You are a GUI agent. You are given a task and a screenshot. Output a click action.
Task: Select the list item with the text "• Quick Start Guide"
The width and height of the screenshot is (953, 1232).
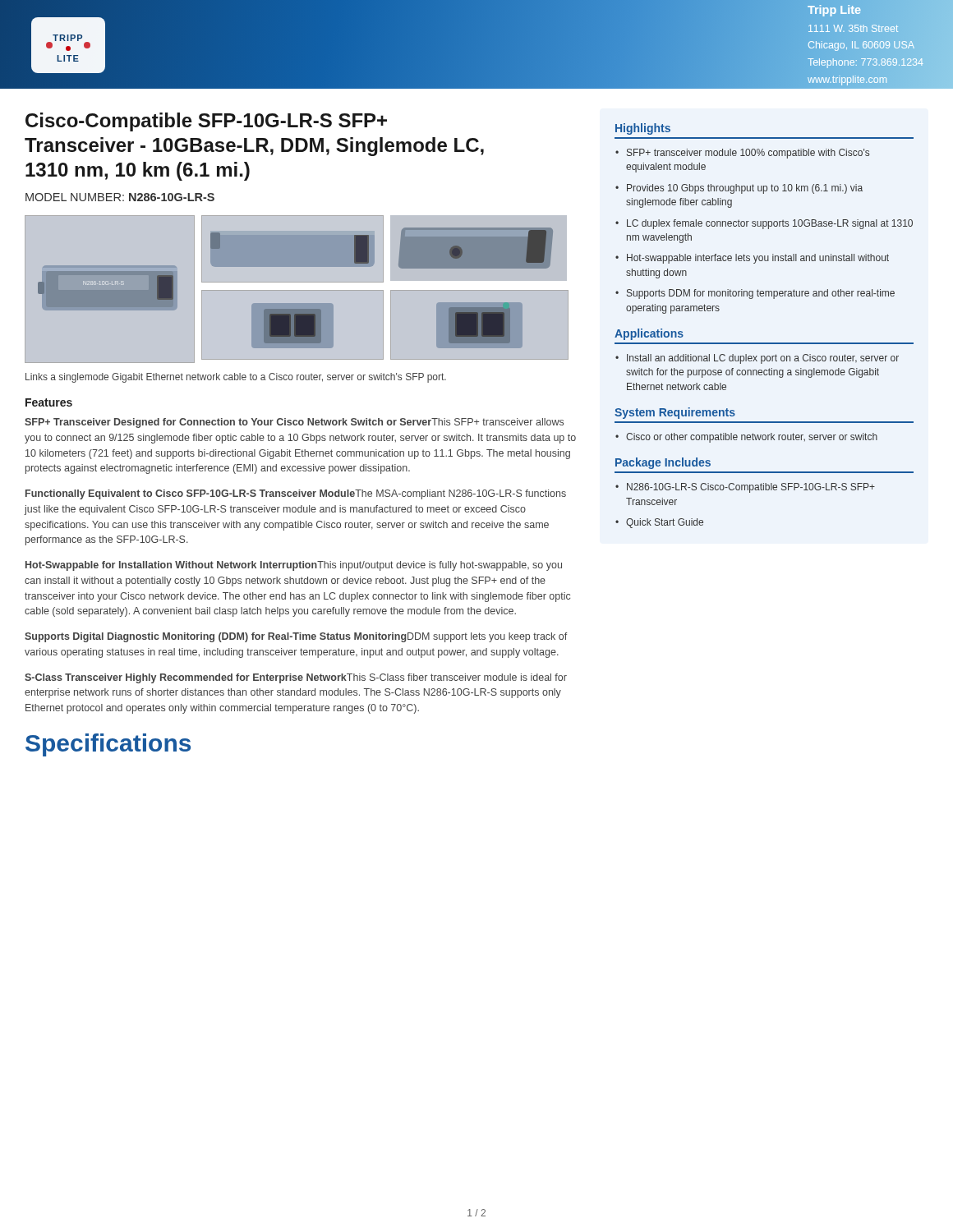pyautogui.click(x=660, y=523)
